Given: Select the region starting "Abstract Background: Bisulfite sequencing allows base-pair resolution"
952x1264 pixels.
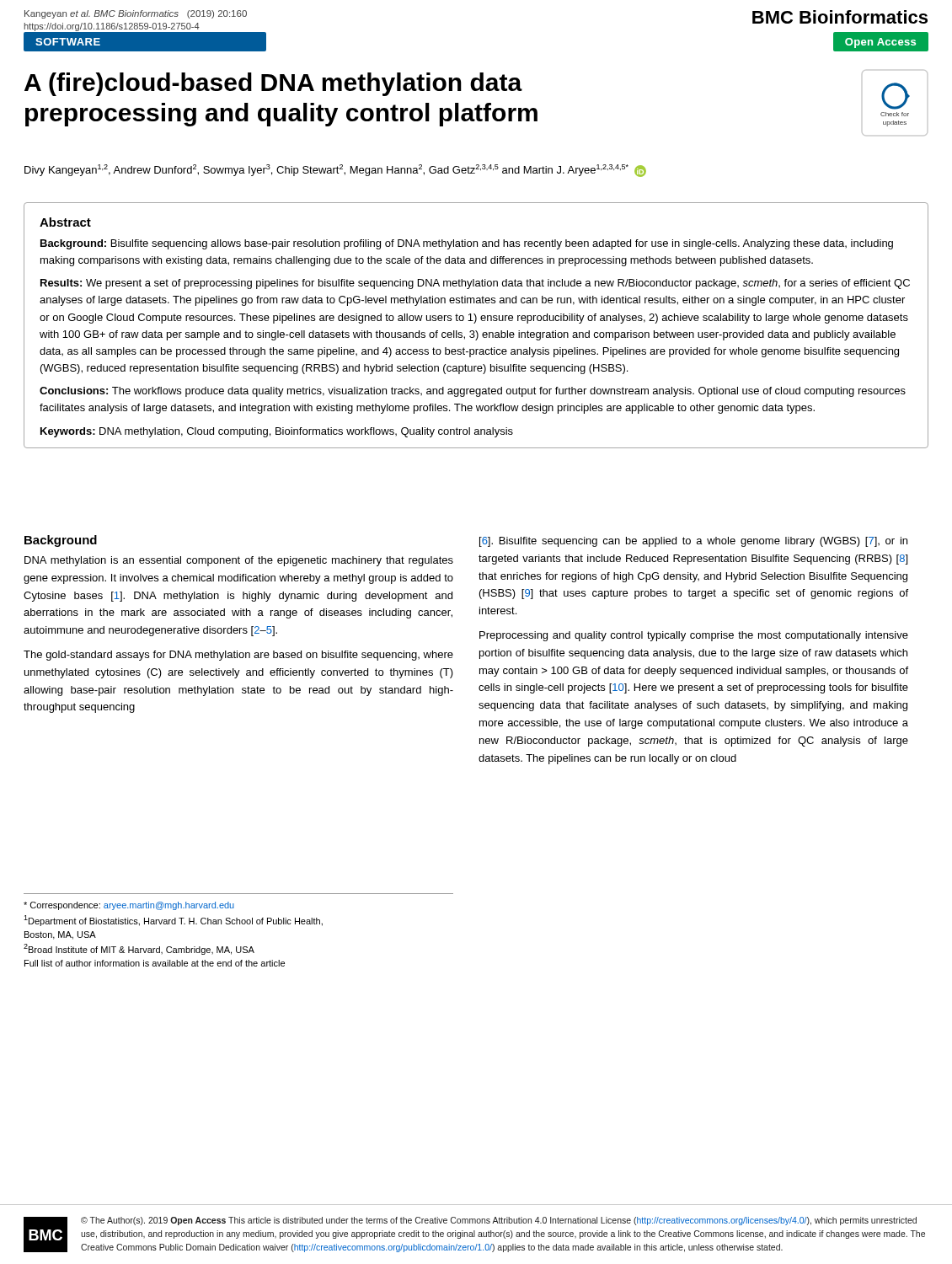Looking at the screenshot, I should tap(476, 326).
